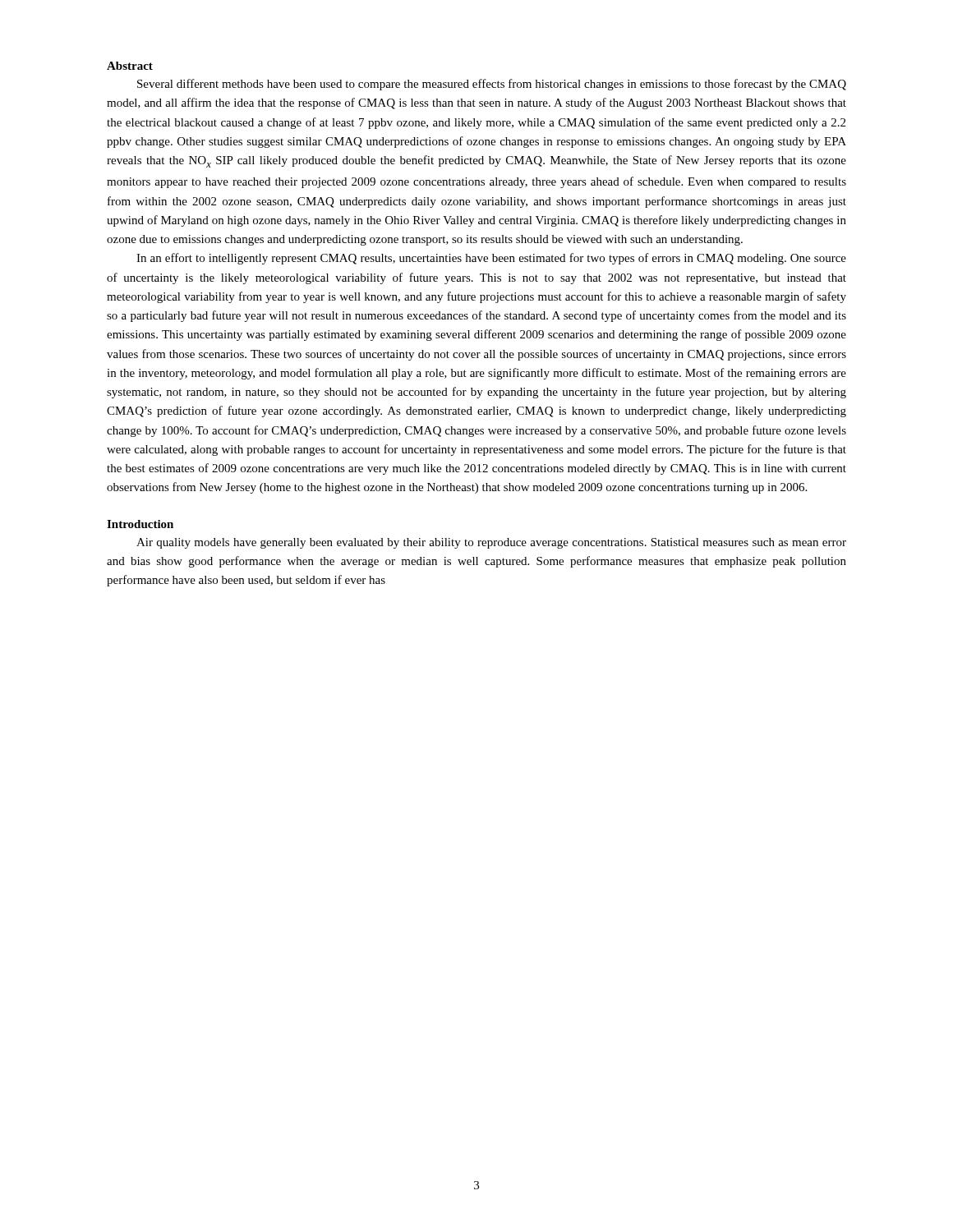Locate the block of text that opens with "Several different methods have"
The height and width of the screenshot is (1232, 953).
tap(476, 286)
